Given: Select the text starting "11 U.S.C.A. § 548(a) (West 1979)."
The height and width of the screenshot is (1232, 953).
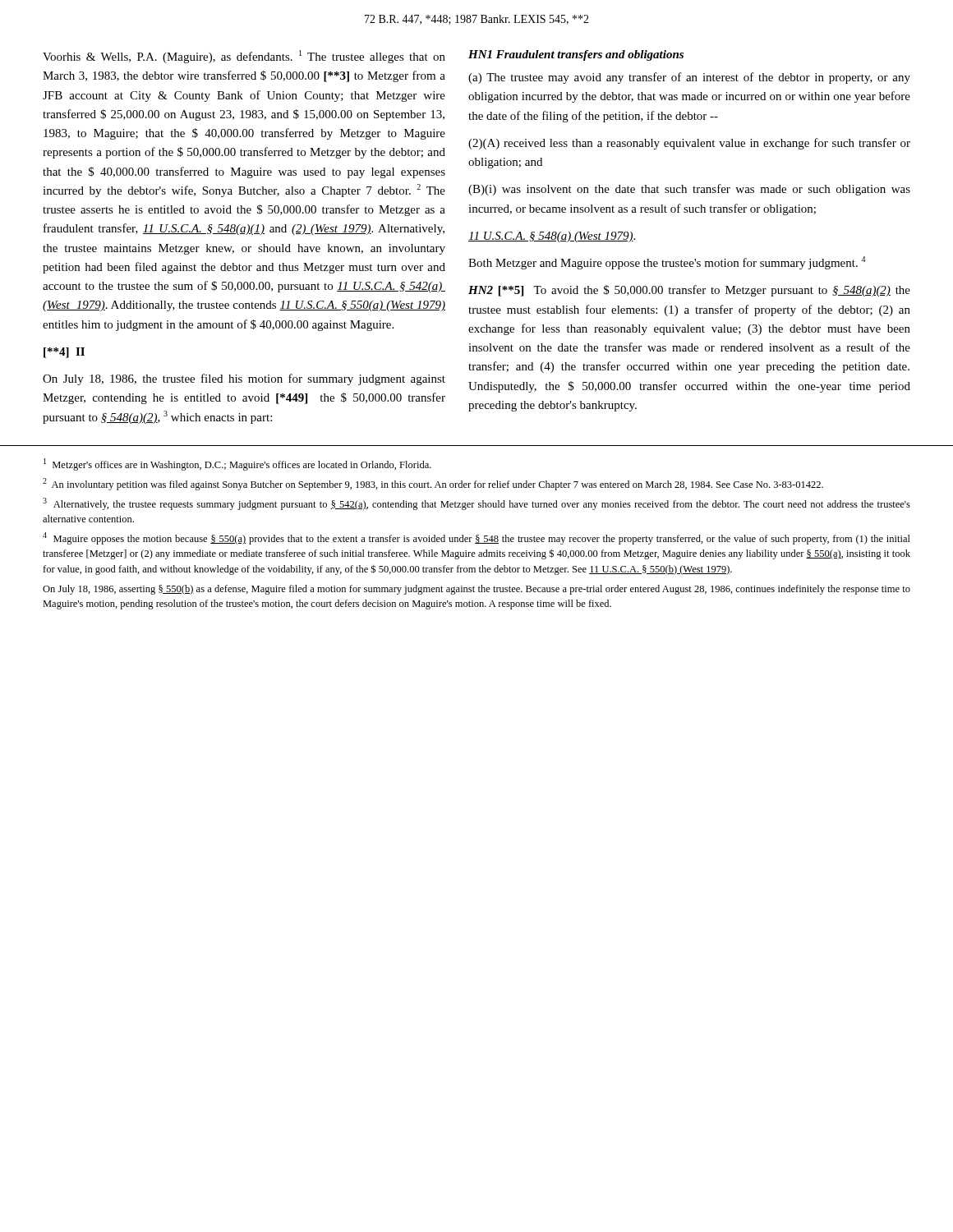Looking at the screenshot, I should 552,237.
